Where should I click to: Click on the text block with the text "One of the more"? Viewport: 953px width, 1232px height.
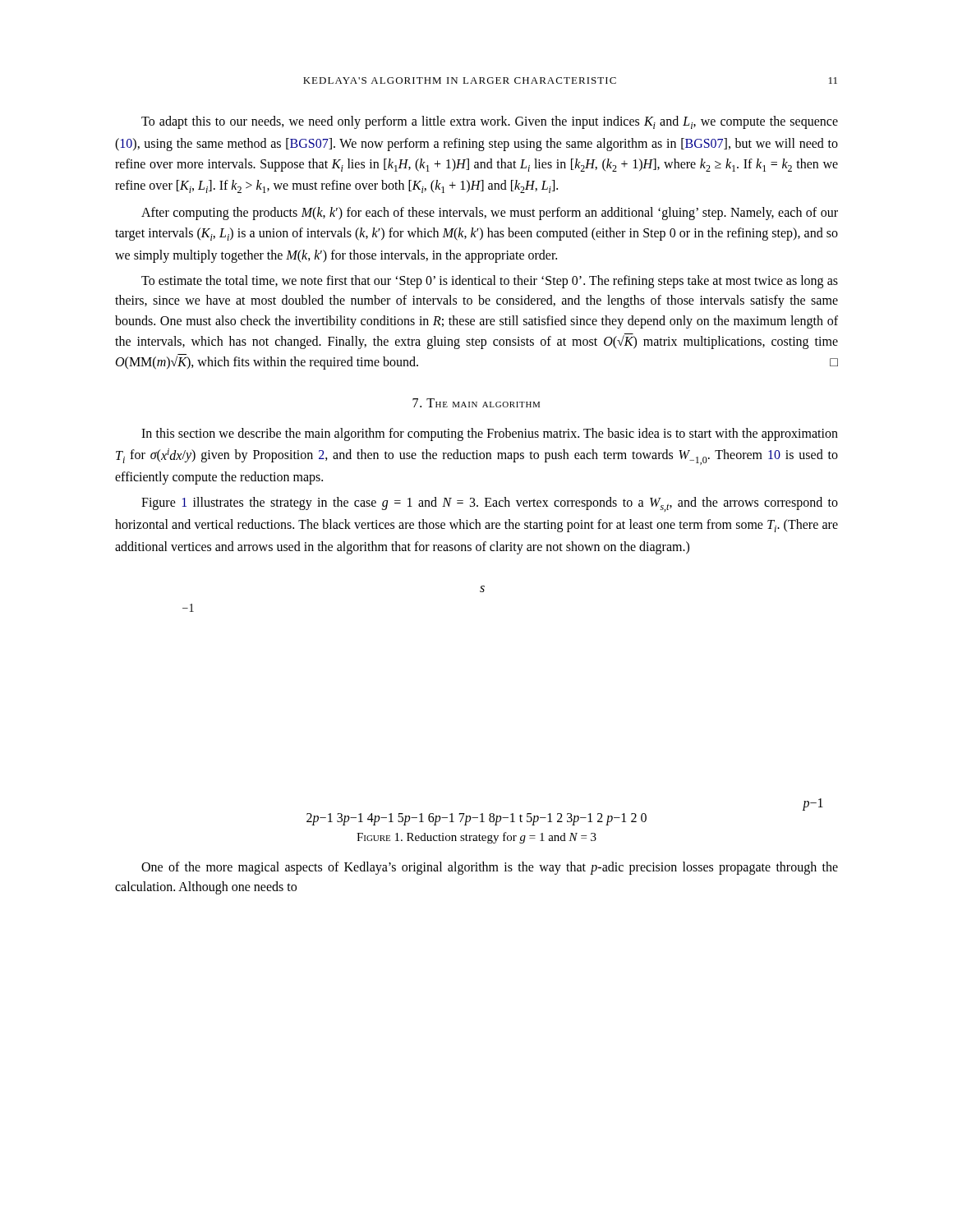click(x=476, y=877)
